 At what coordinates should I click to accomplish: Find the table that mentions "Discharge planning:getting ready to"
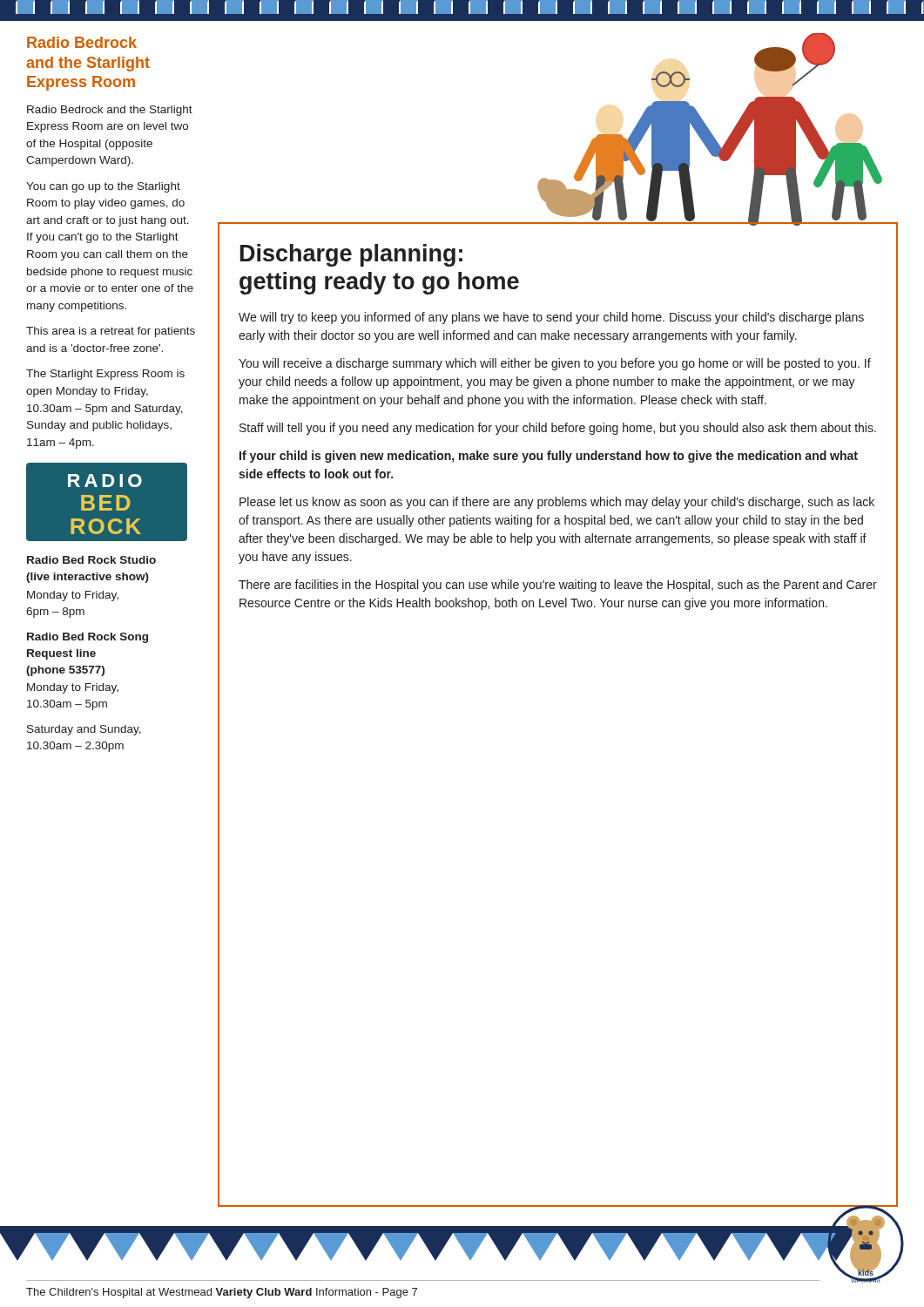(558, 714)
